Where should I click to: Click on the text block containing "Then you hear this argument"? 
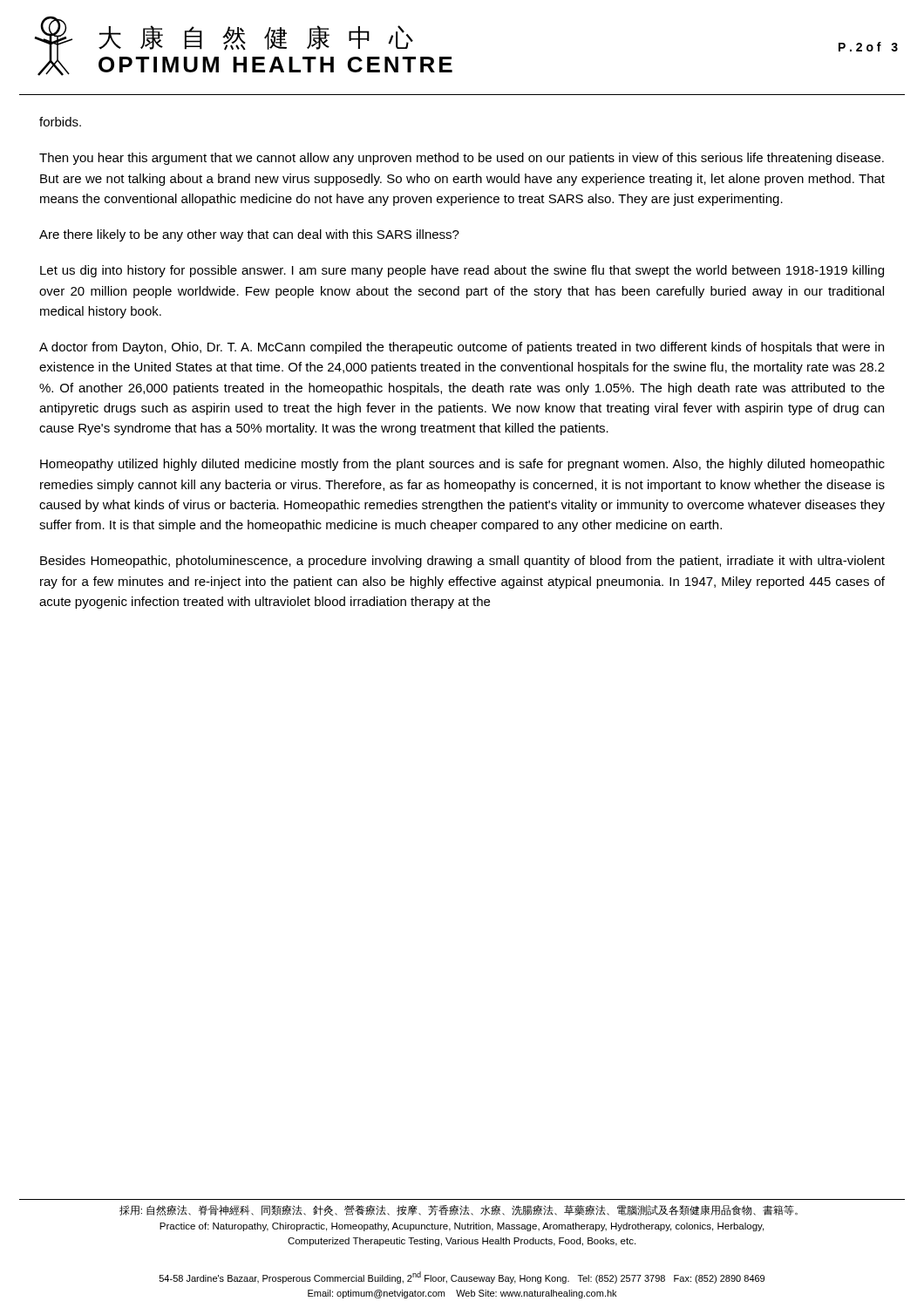pyautogui.click(x=462, y=178)
